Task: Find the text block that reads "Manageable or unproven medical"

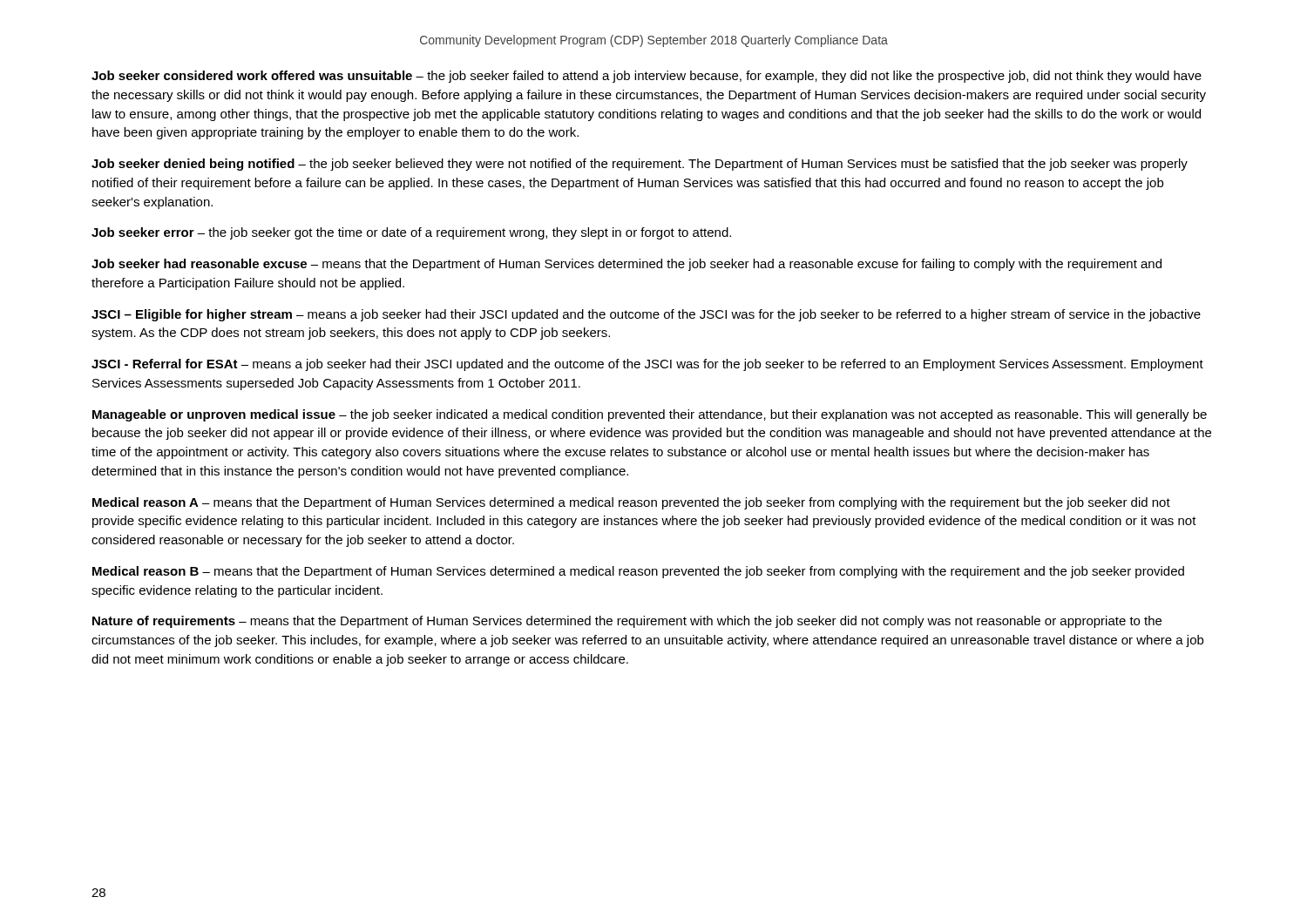Action: (x=652, y=442)
